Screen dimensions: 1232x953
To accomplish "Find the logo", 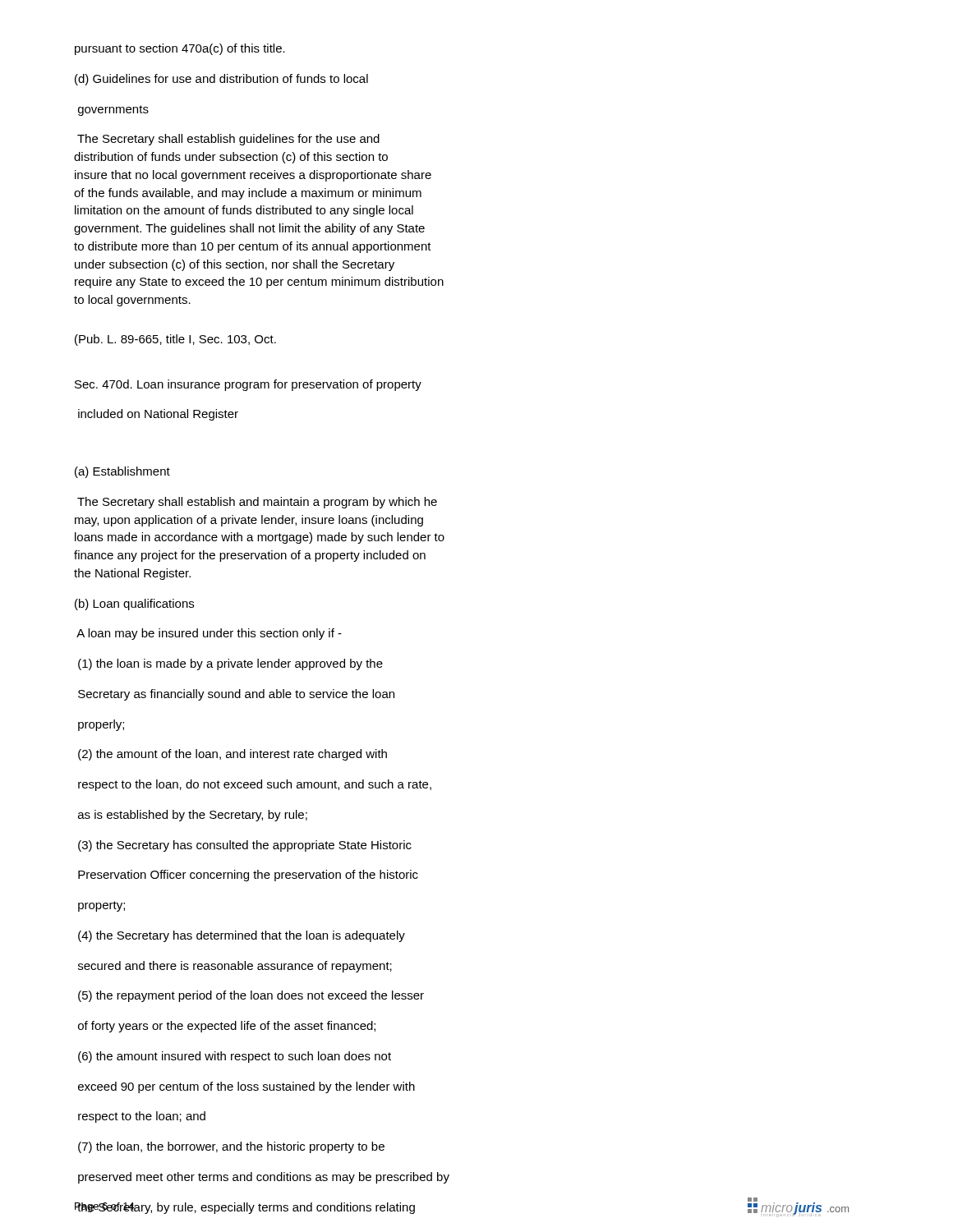I will point(813,1206).
